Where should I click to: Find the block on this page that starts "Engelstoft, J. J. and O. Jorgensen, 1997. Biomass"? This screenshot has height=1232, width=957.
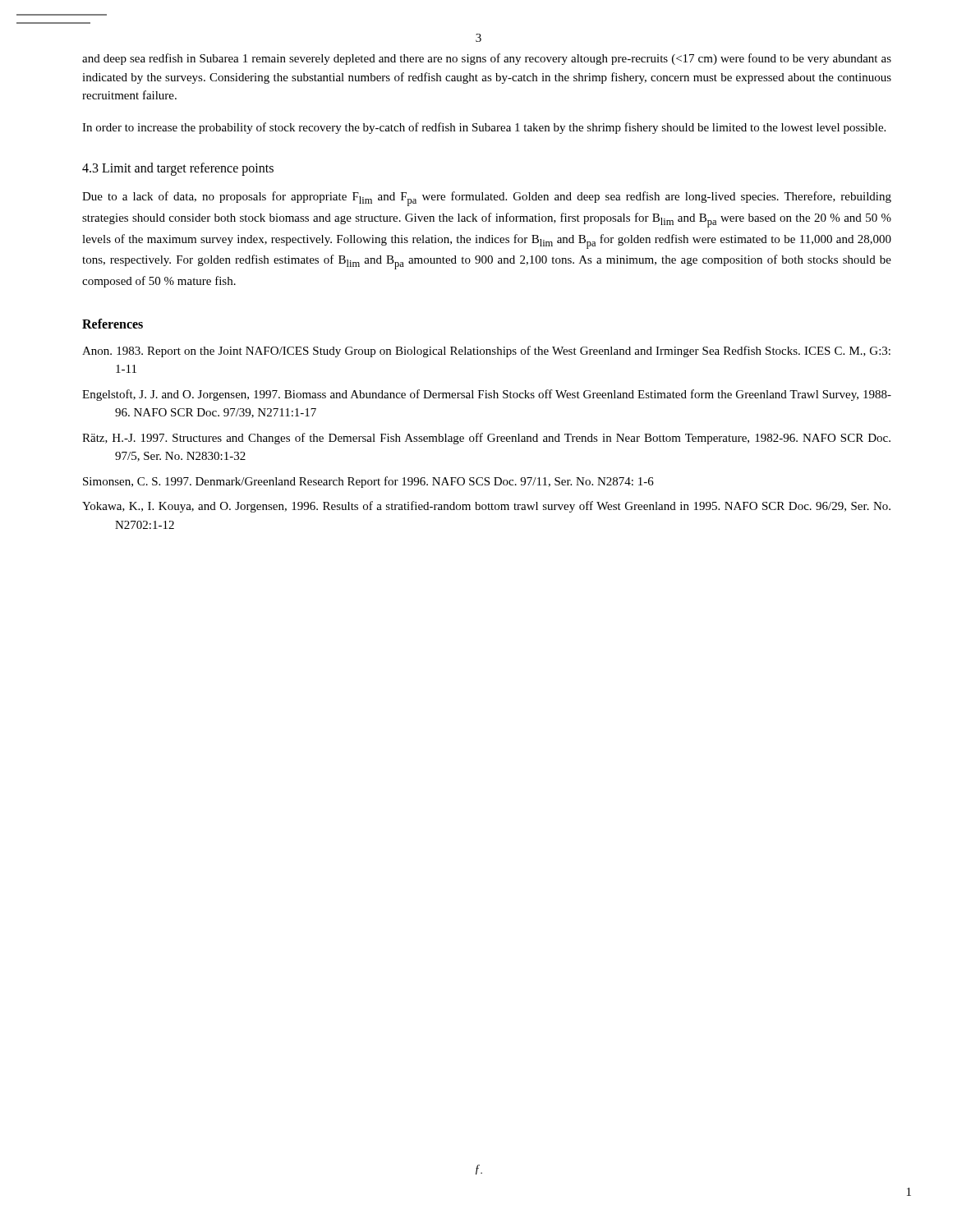487,403
